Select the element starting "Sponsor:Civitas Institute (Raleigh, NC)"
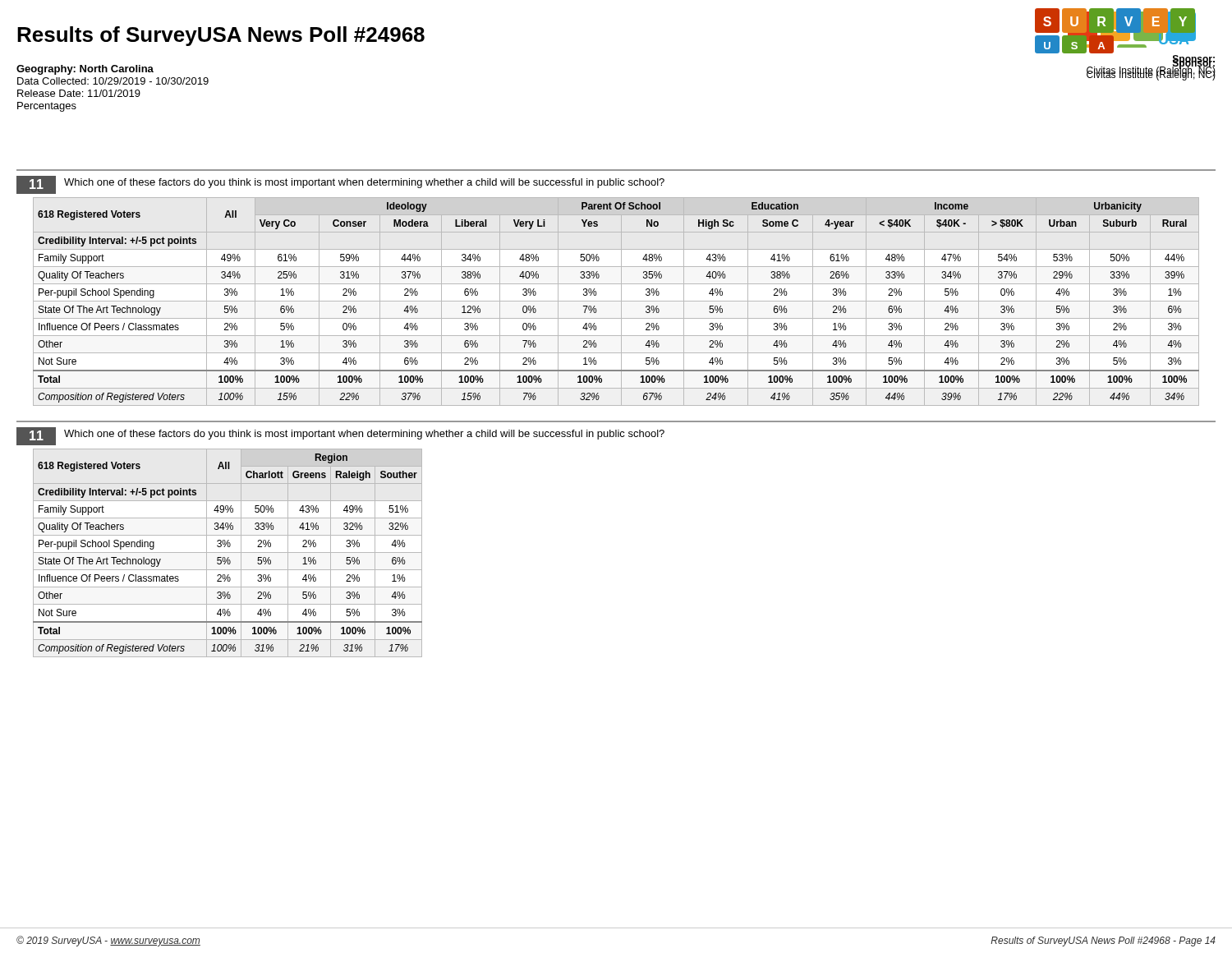The width and height of the screenshot is (1232, 953). 1151,65
